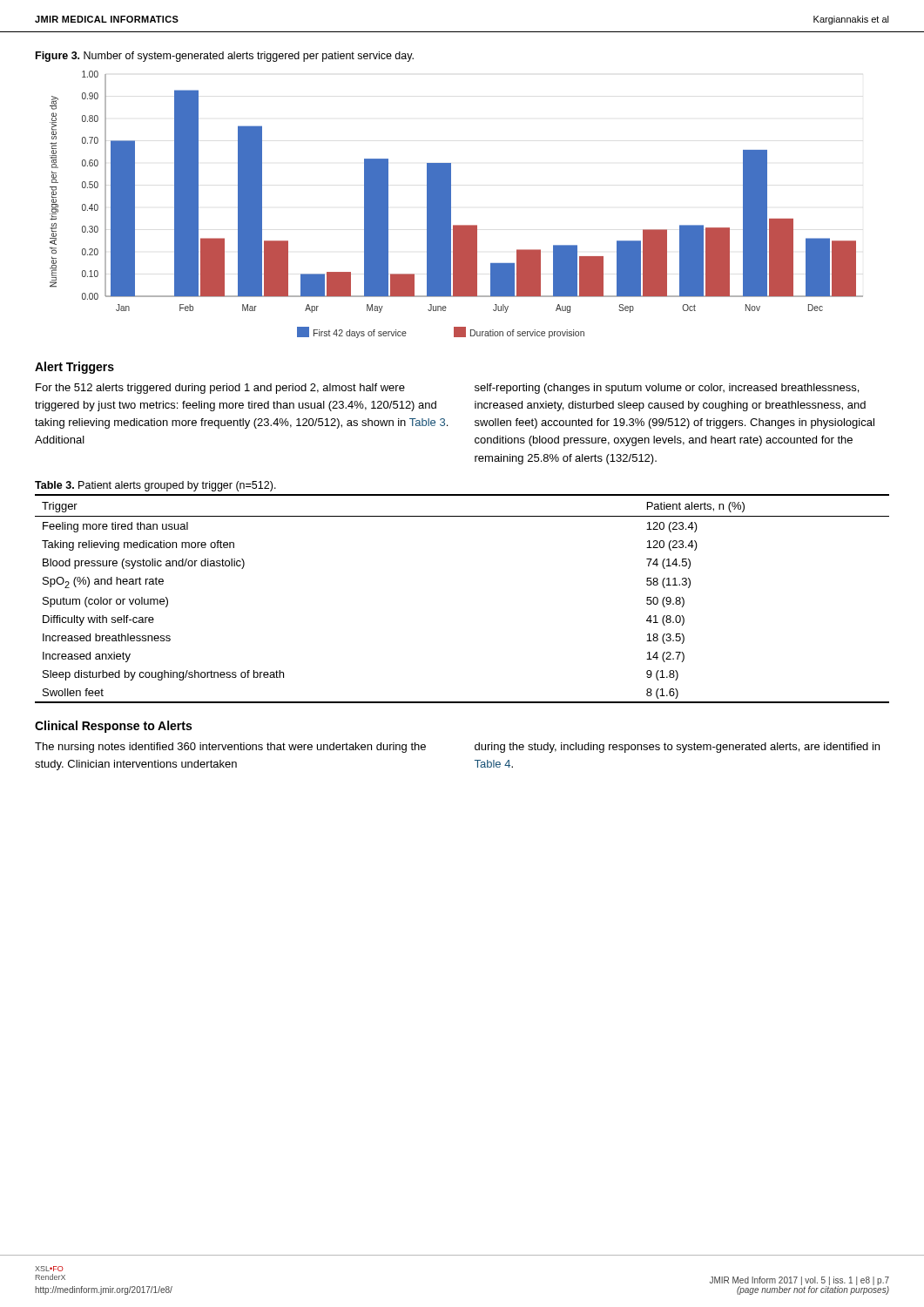Click a grouped bar chart
The width and height of the screenshot is (924, 1307).
click(x=462, y=205)
